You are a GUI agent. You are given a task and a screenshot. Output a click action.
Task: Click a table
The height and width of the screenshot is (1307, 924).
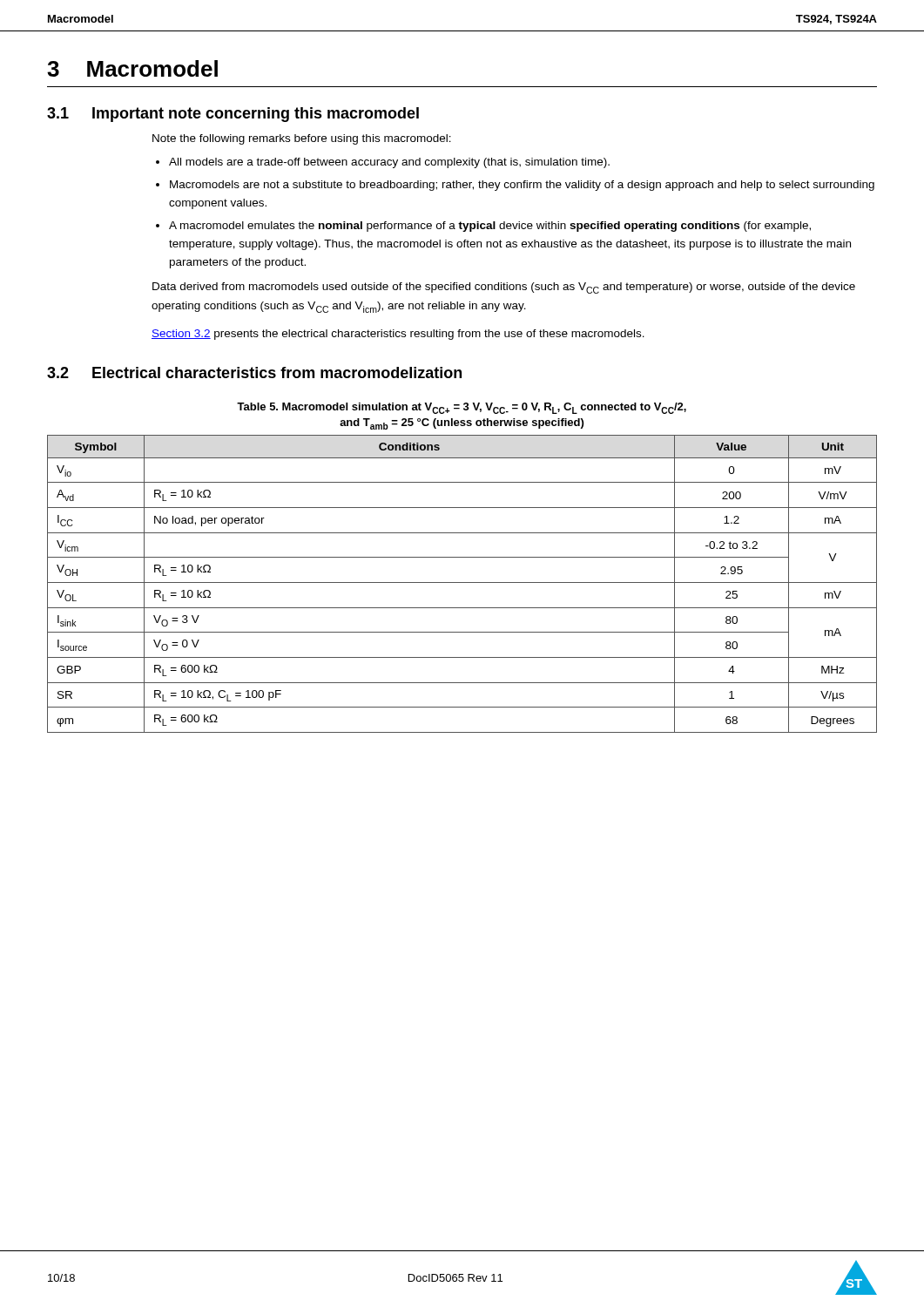pos(462,584)
